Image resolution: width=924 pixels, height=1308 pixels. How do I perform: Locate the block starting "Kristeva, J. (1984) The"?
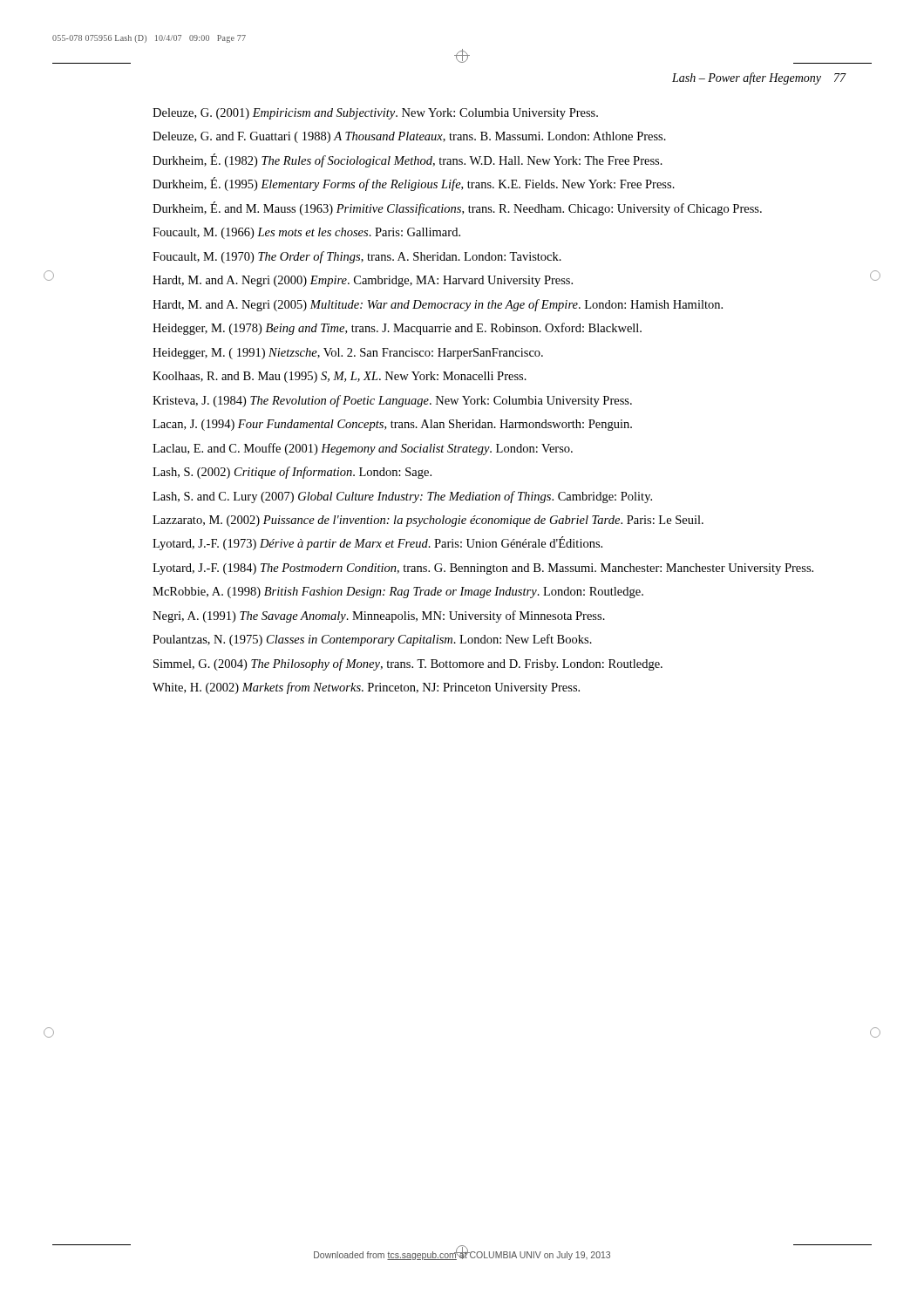(393, 400)
